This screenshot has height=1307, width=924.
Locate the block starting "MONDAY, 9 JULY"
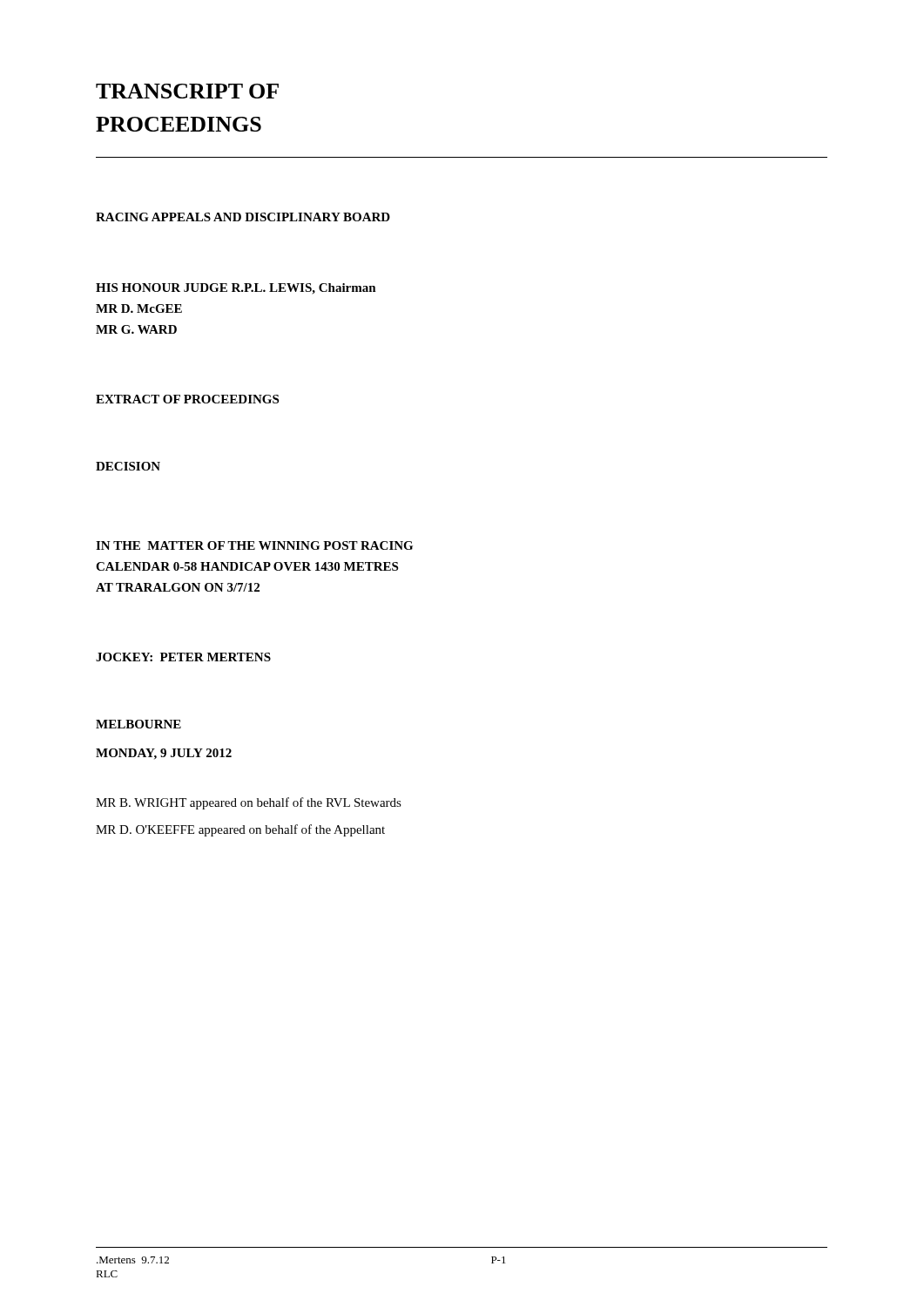point(164,753)
